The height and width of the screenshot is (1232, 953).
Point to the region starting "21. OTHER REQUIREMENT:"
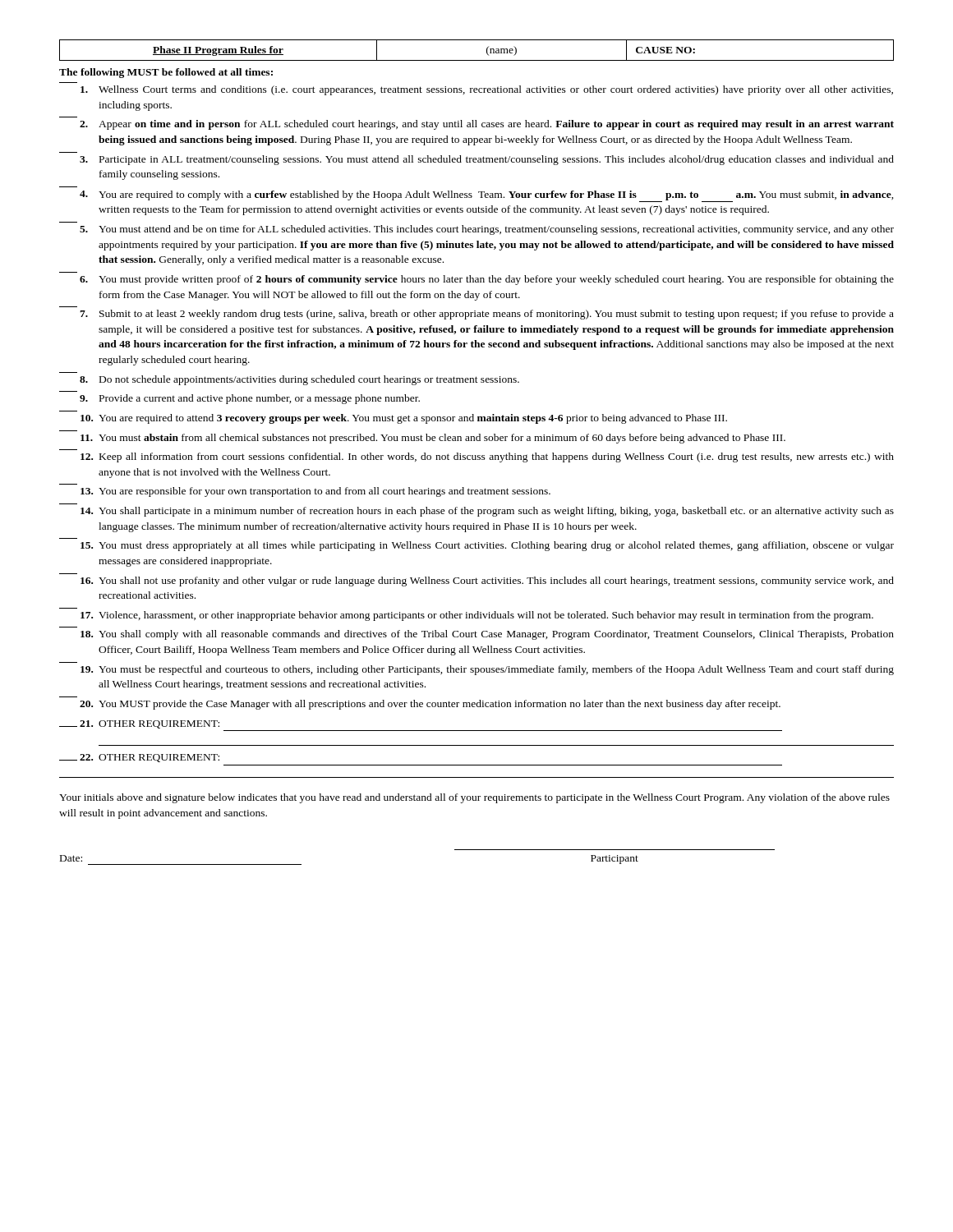[476, 723]
